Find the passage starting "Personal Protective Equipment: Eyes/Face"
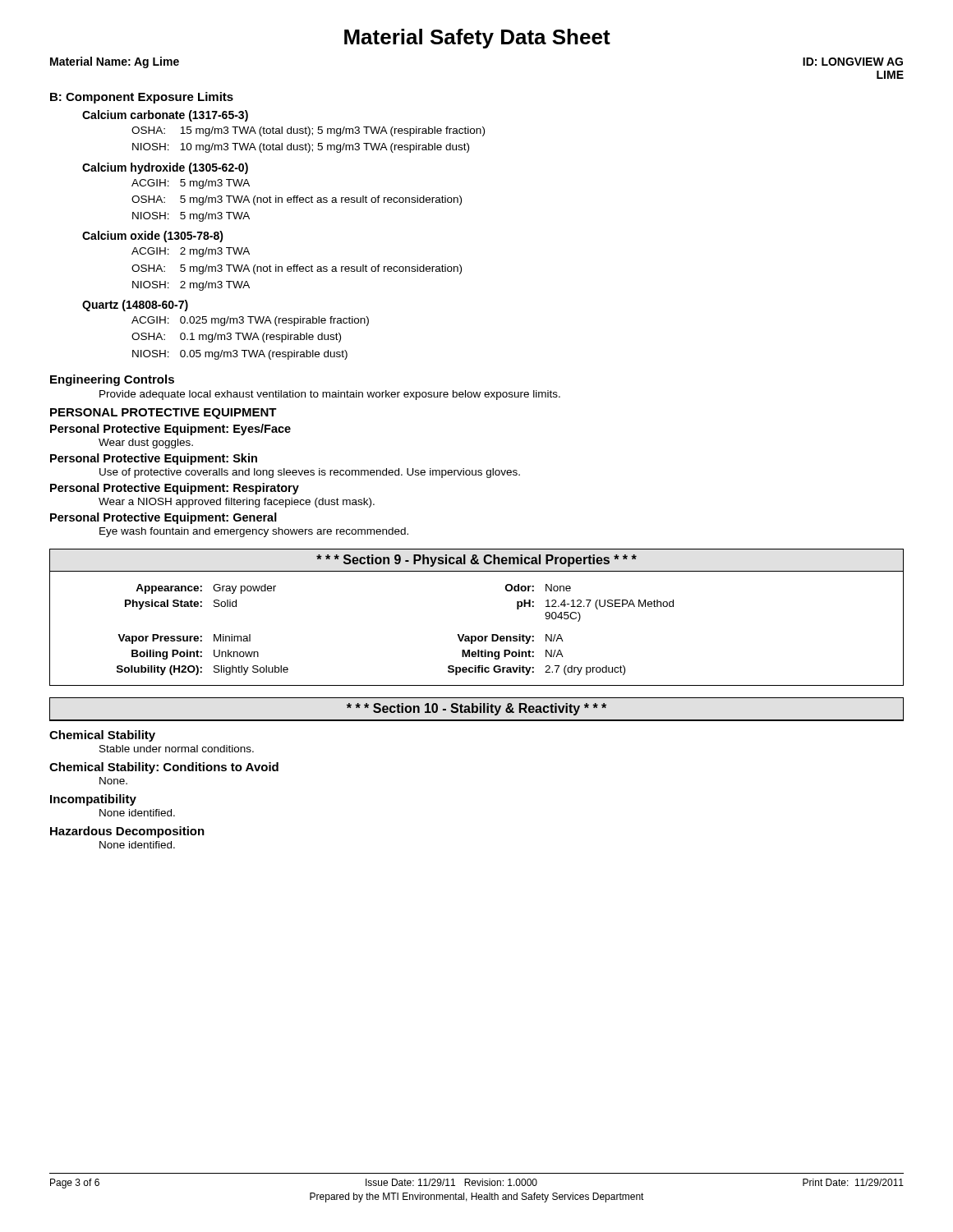Image resolution: width=953 pixels, height=1232 pixels. (x=170, y=429)
